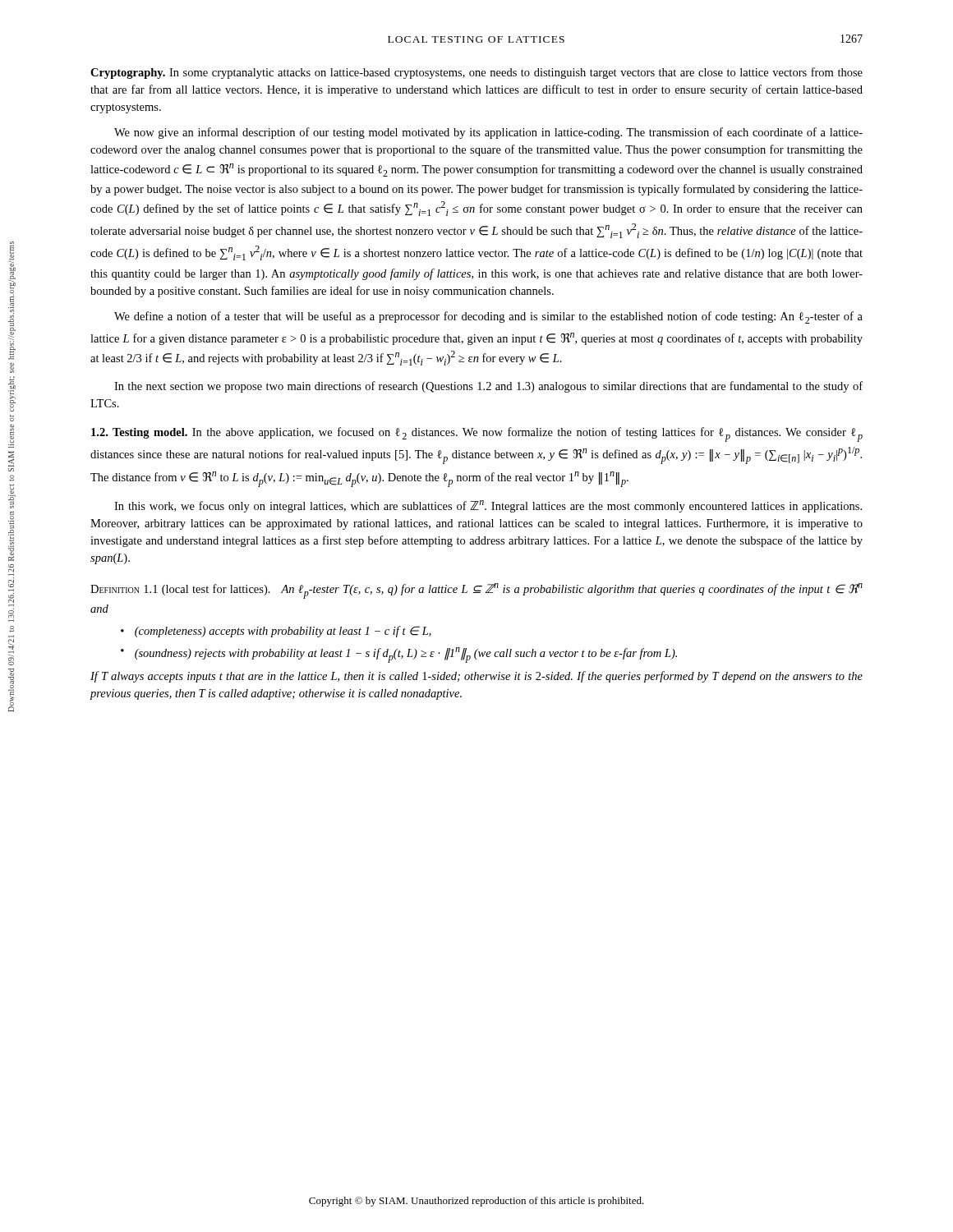Find a section header
The height and width of the screenshot is (1232, 953).
click(x=476, y=456)
